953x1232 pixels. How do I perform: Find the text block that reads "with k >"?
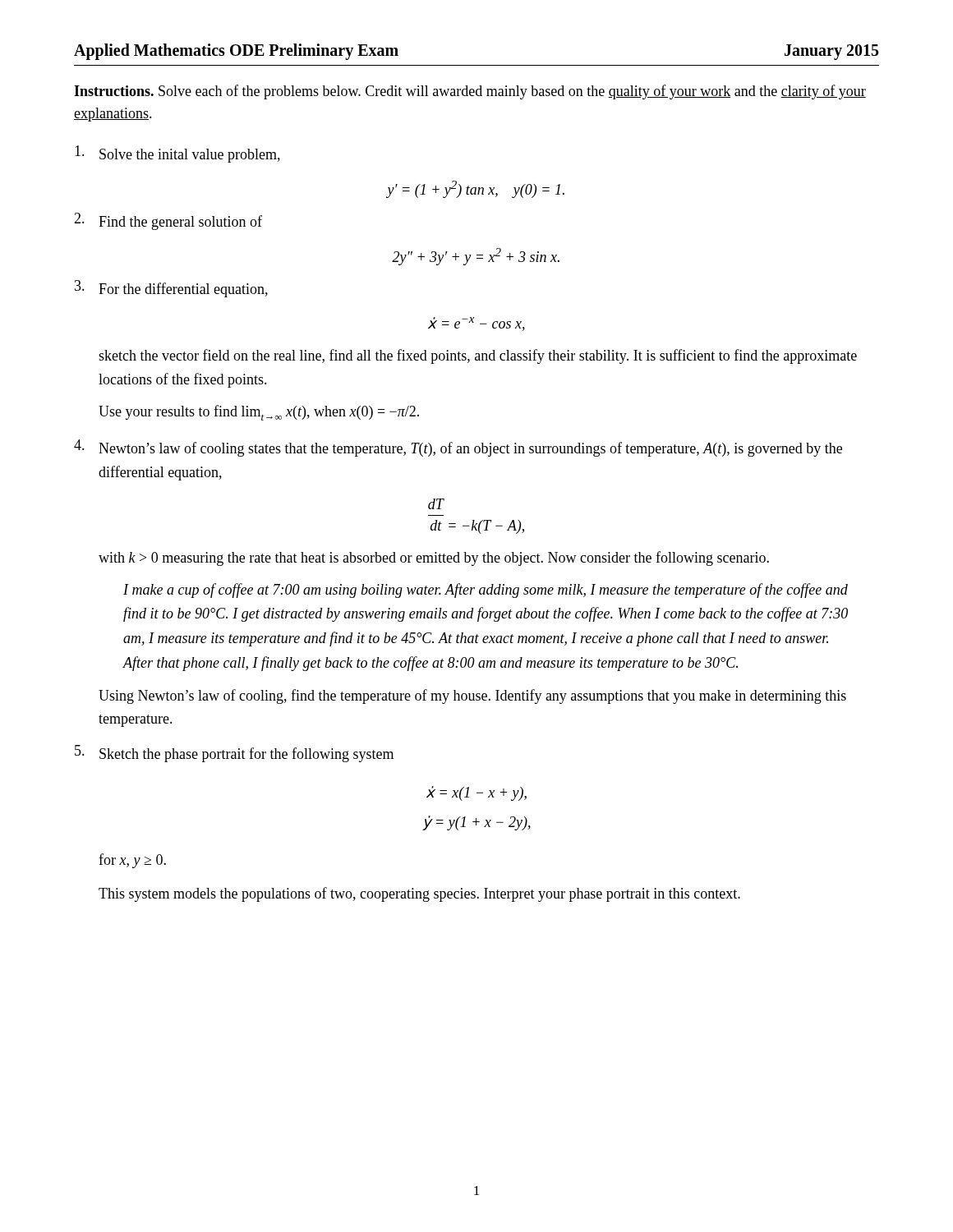[434, 558]
